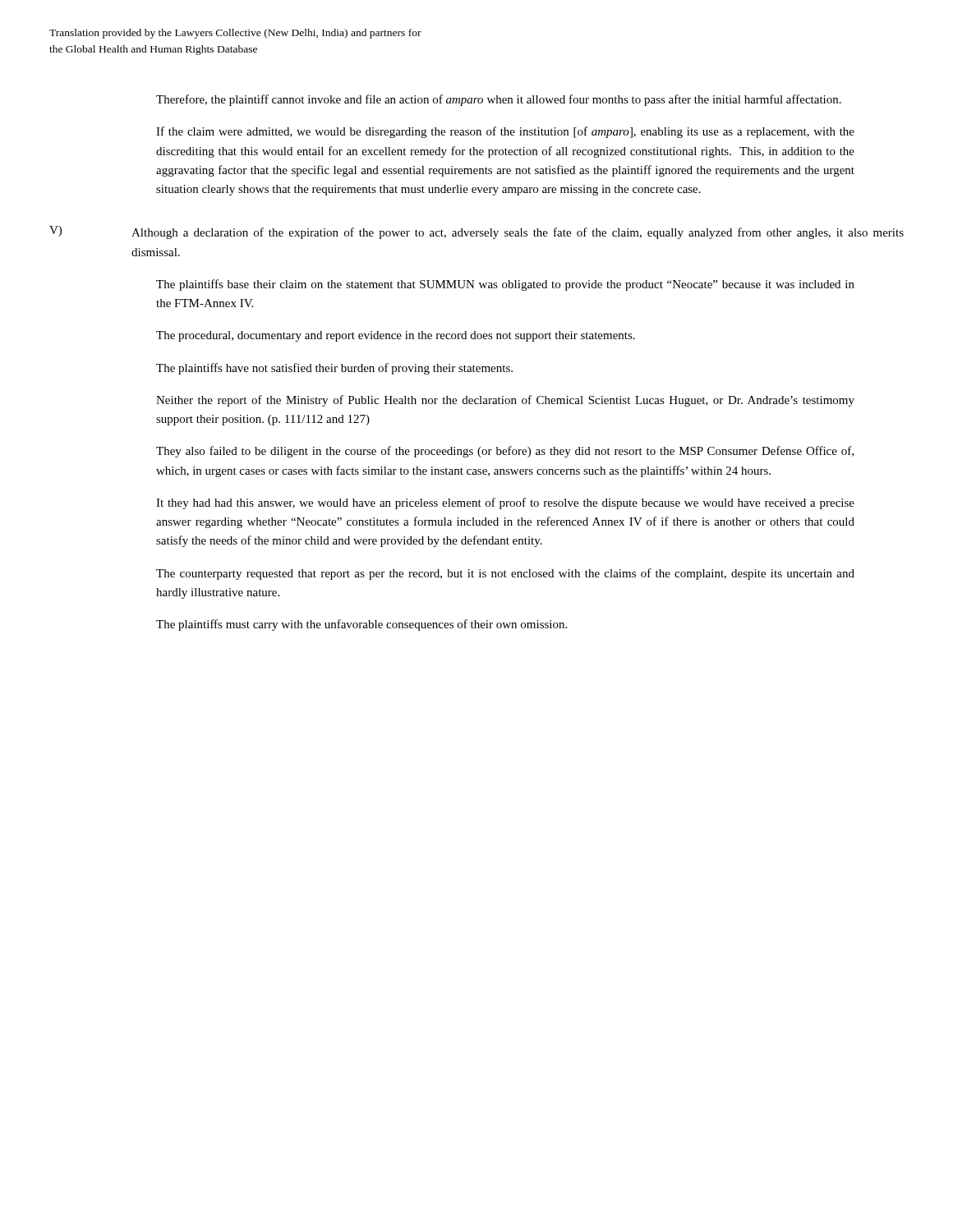Locate the passage starting "The procedural, documentary and"
The image size is (953, 1232).
[396, 335]
